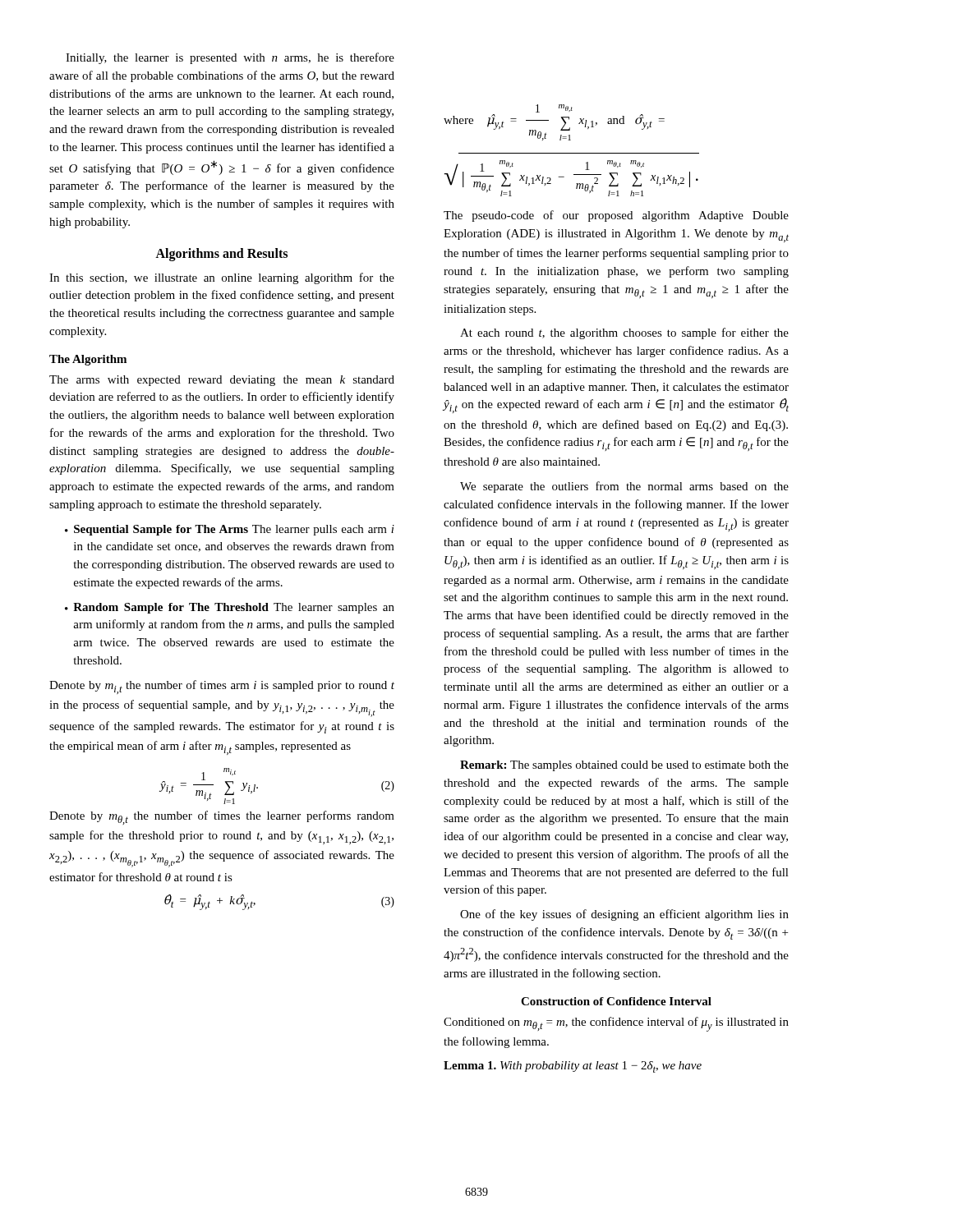Select the text block containing "Remark: The samples obtained could be"
Screen dimensions: 1232x953
[x=616, y=828]
